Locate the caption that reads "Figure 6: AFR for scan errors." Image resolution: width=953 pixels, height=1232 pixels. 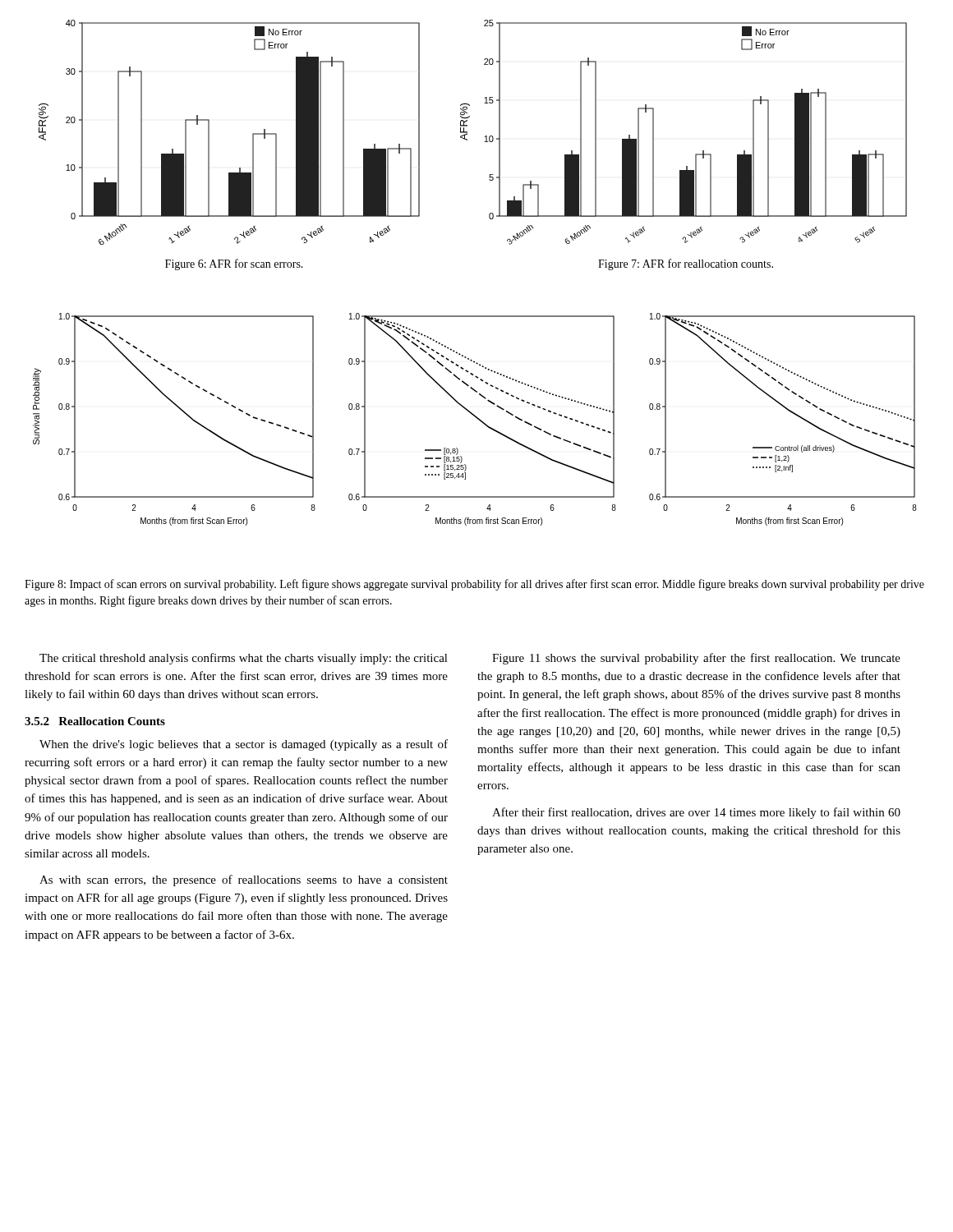tap(234, 264)
